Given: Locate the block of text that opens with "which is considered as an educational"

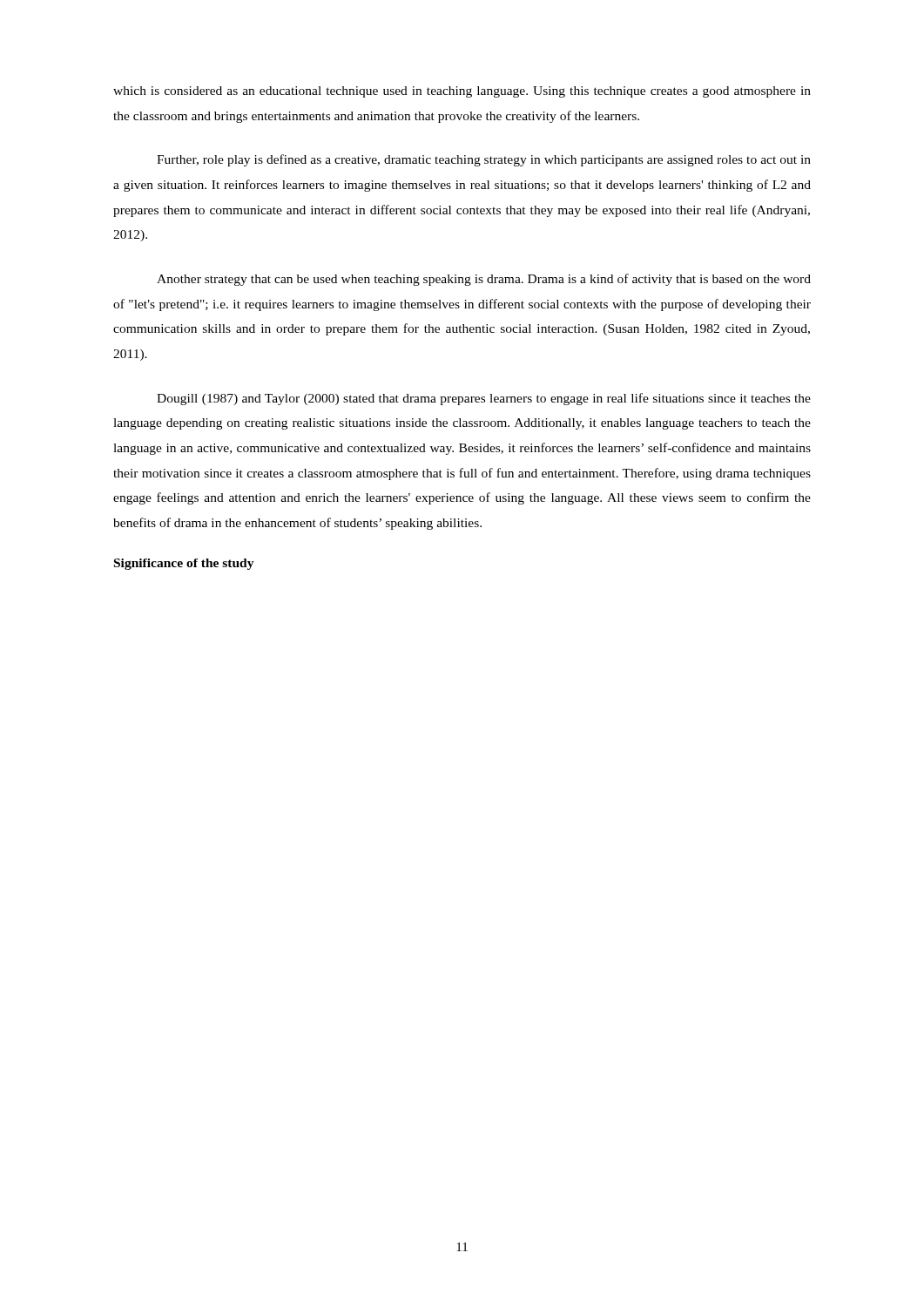Looking at the screenshot, I should [x=462, y=103].
